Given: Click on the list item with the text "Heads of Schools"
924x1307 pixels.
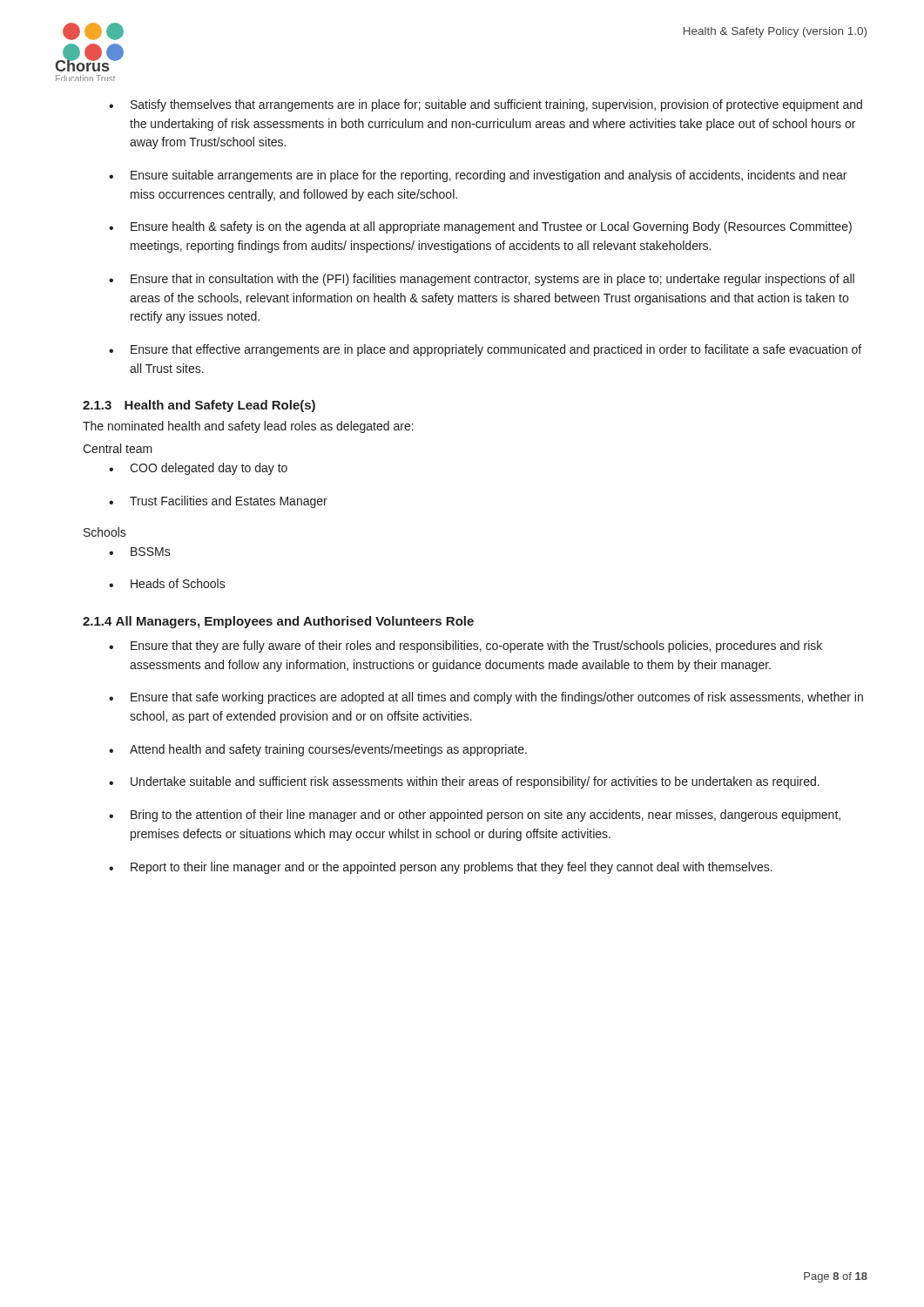Looking at the screenshot, I should [x=178, y=584].
